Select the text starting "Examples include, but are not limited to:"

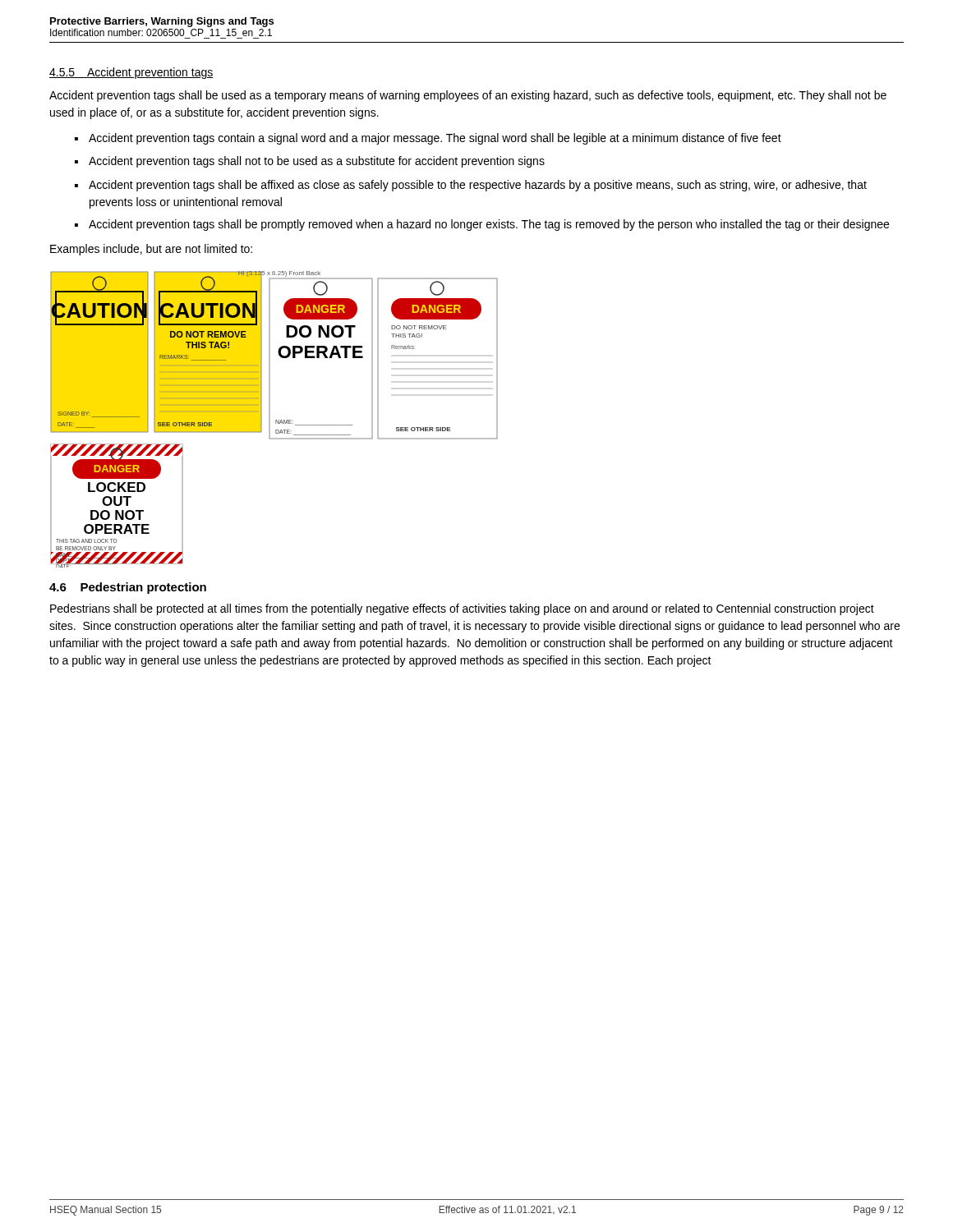click(151, 249)
